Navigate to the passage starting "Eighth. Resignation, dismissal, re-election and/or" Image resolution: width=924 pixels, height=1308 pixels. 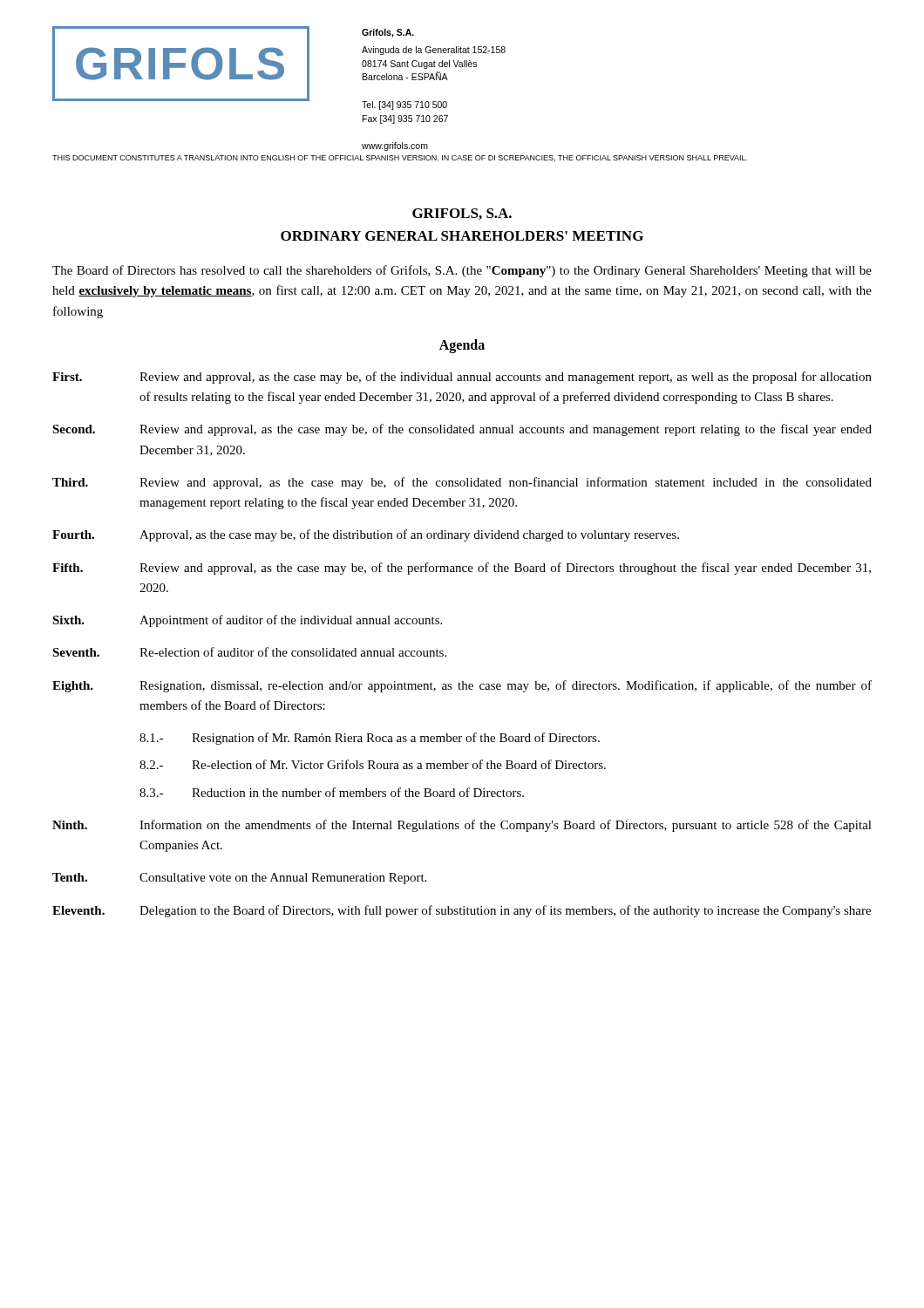point(462,696)
